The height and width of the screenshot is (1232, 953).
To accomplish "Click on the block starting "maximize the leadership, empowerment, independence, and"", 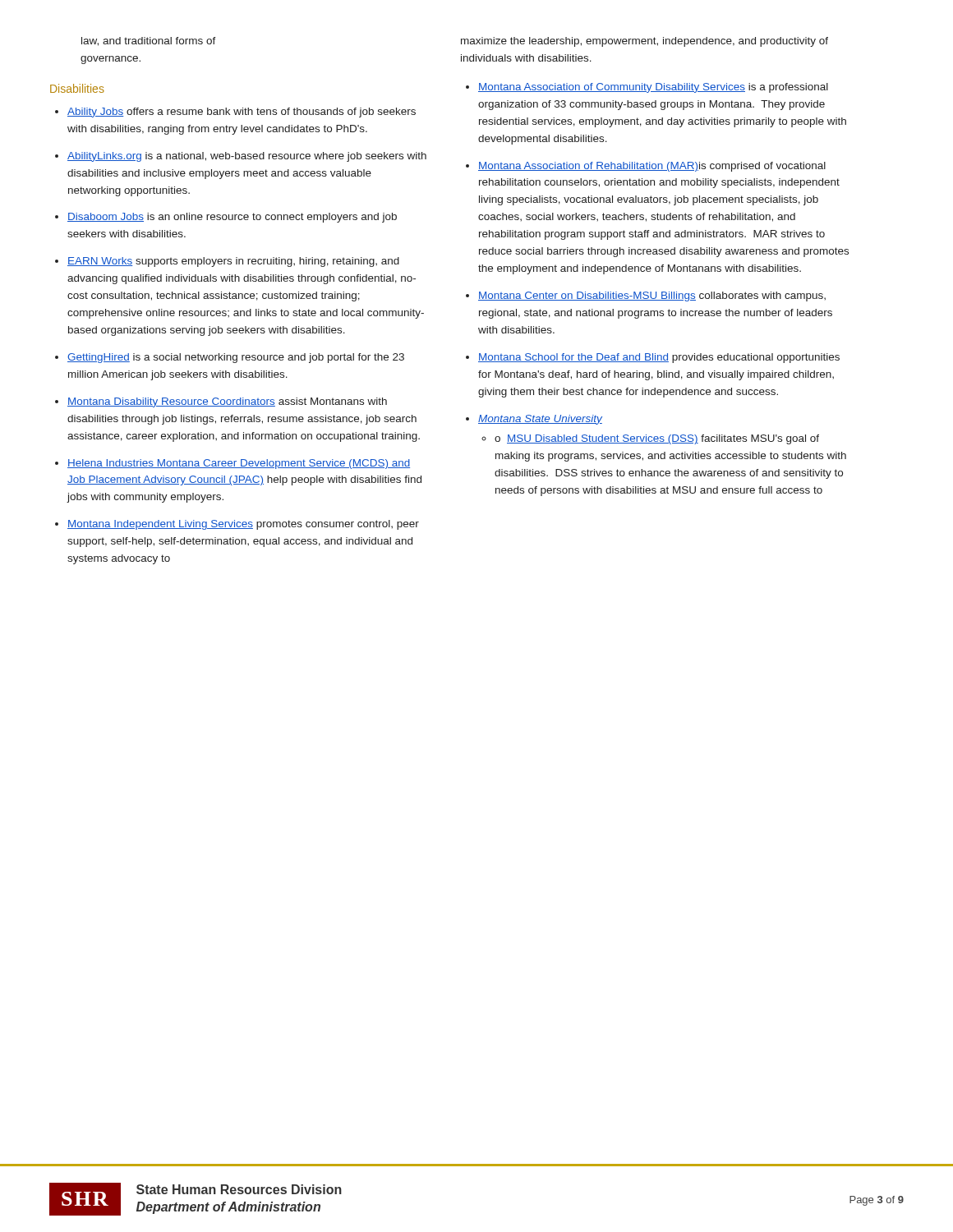I will coord(644,49).
